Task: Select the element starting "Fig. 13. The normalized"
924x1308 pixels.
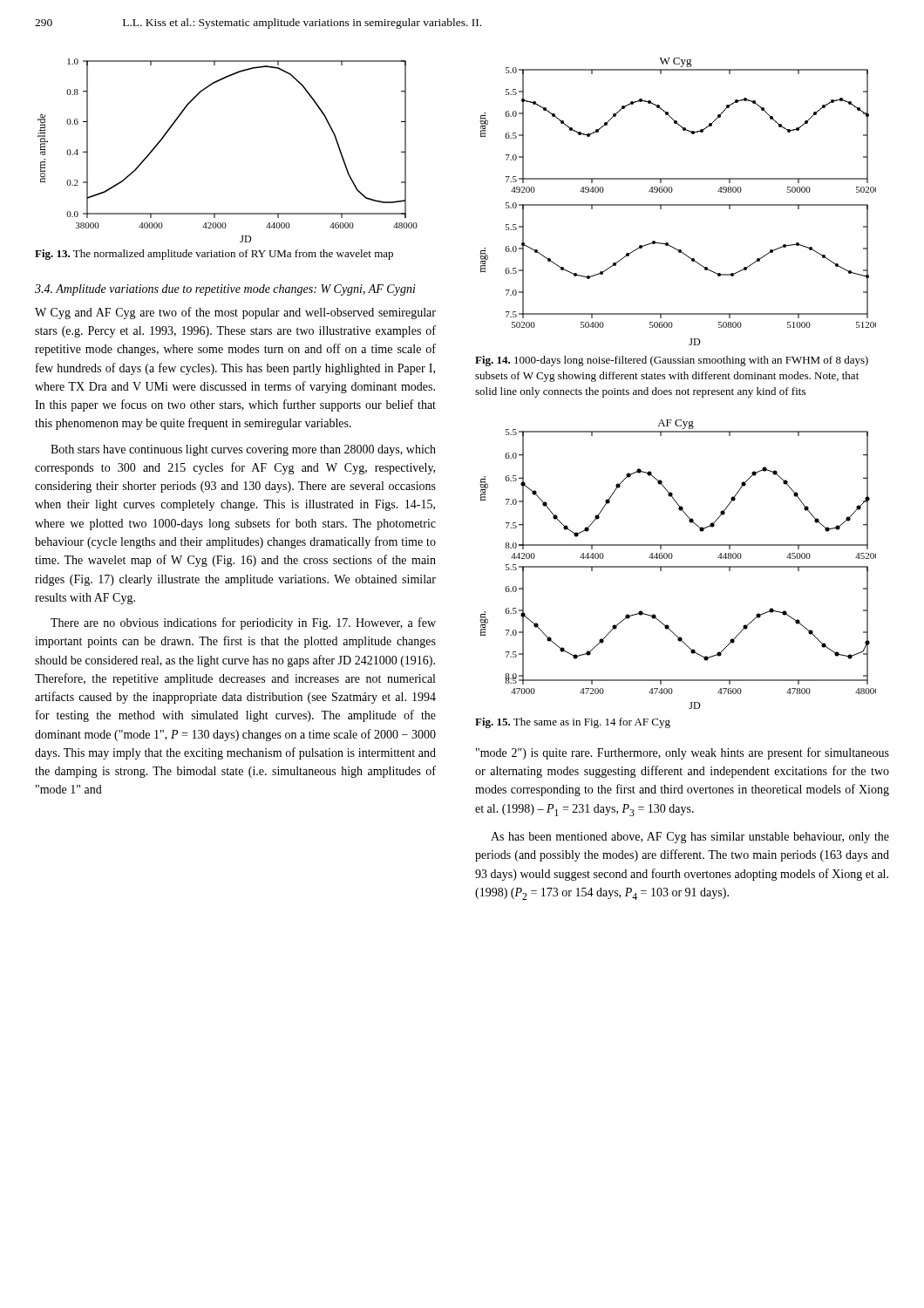Action: click(x=214, y=253)
